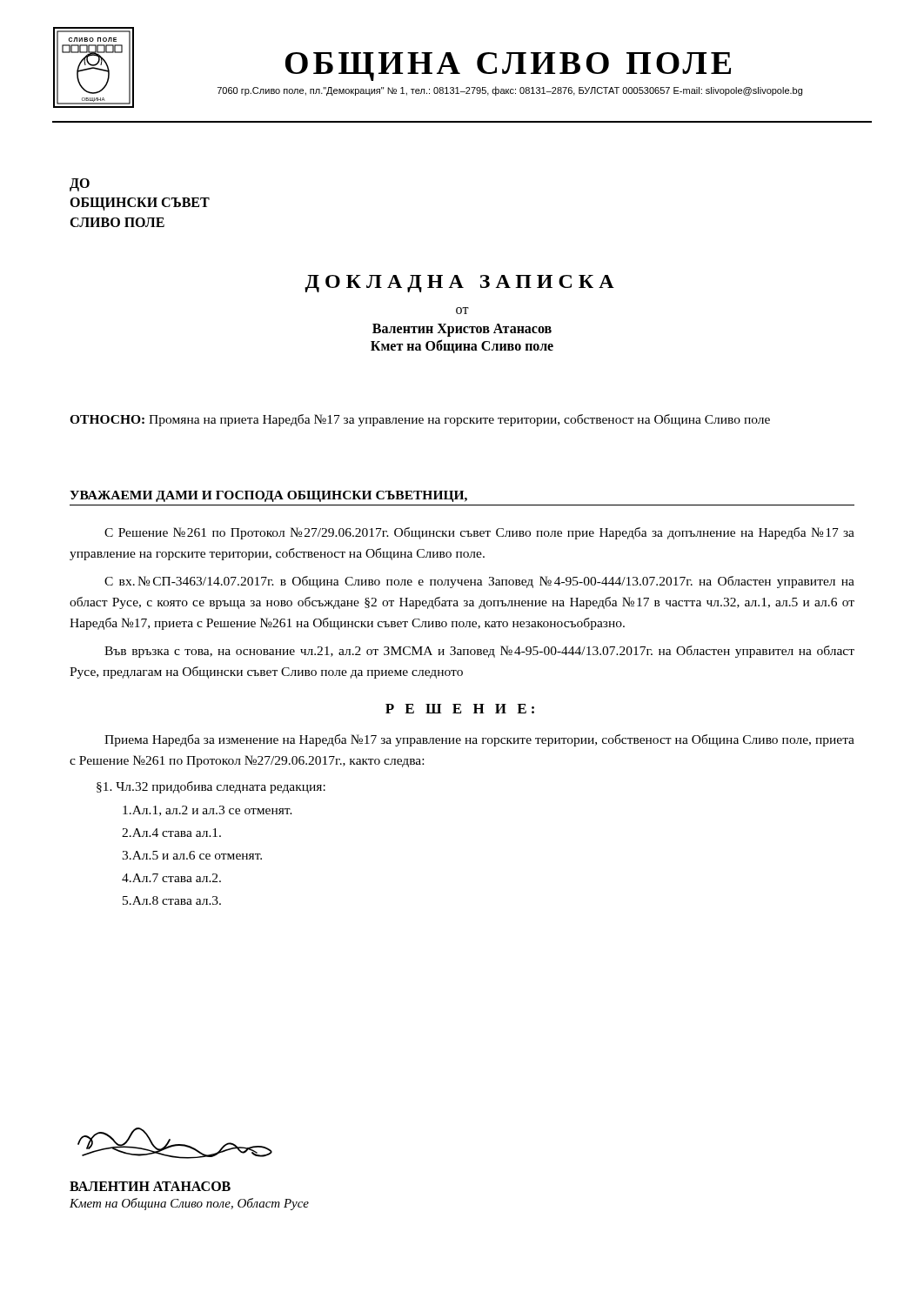Viewport: 924px width, 1305px height.
Task: Select the illustration
Action: coord(174,1142)
